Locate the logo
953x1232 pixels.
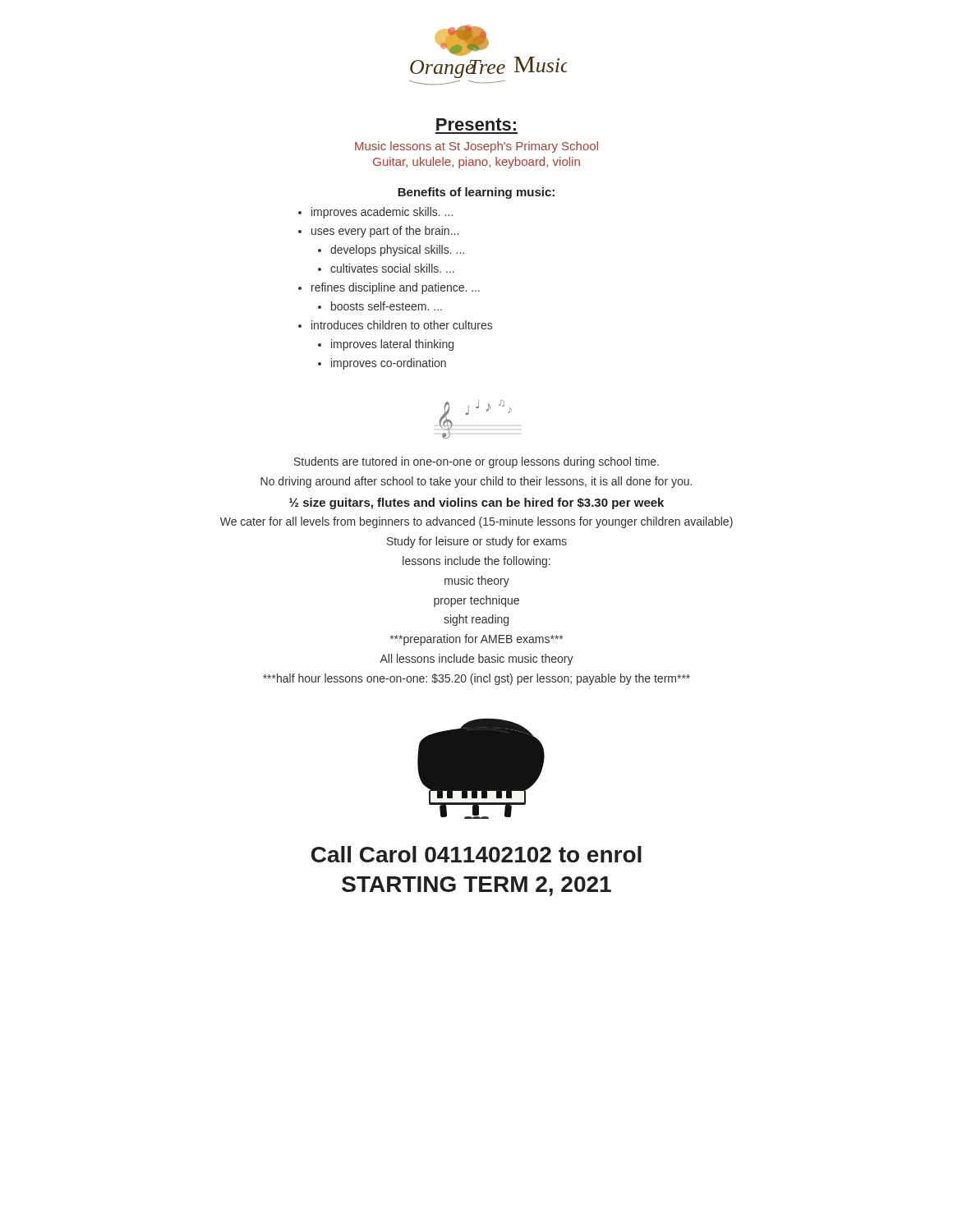[x=476, y=65]
